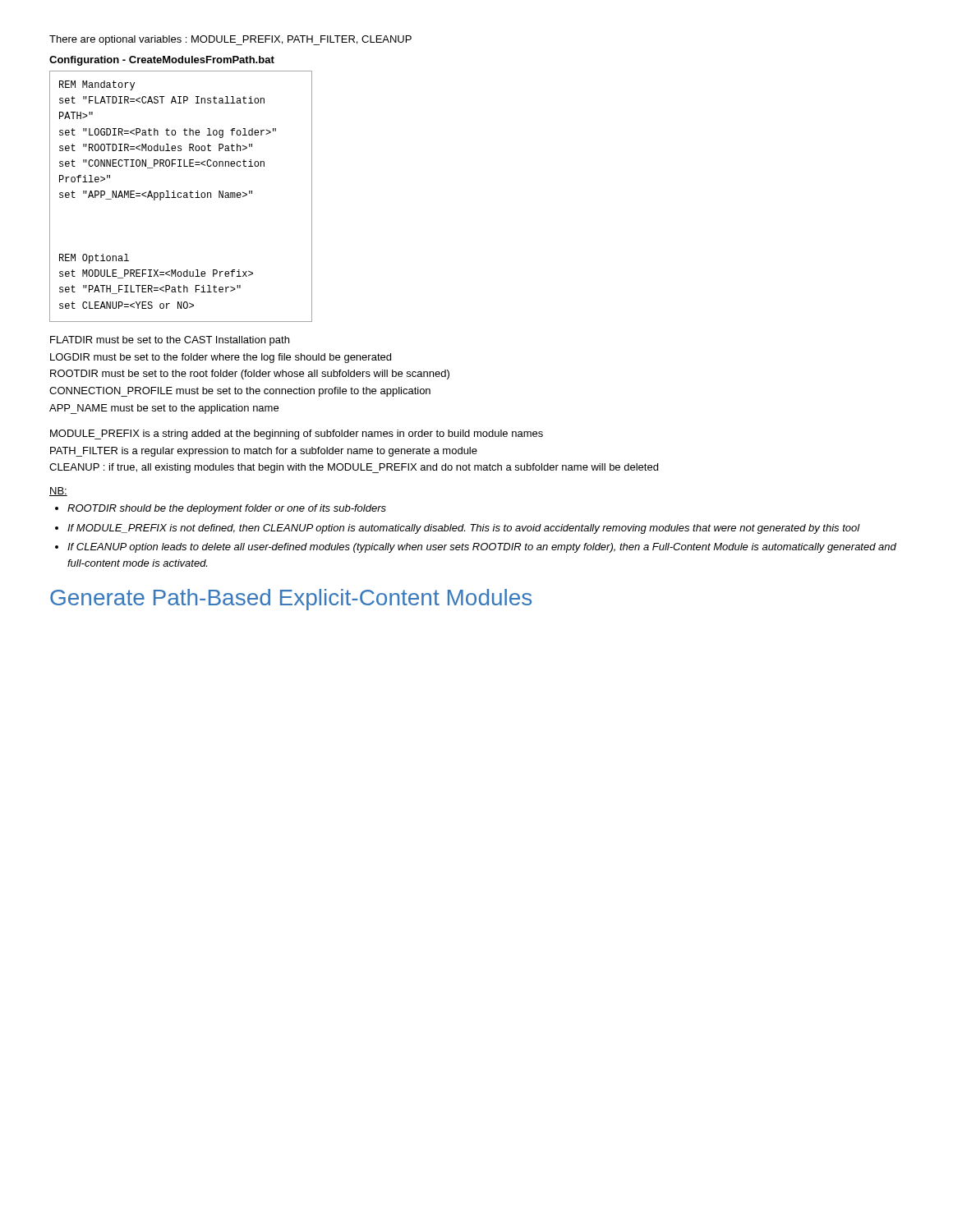
Task: Find the list item that says "If CLEANUP option"
Action: coord(482,555)
